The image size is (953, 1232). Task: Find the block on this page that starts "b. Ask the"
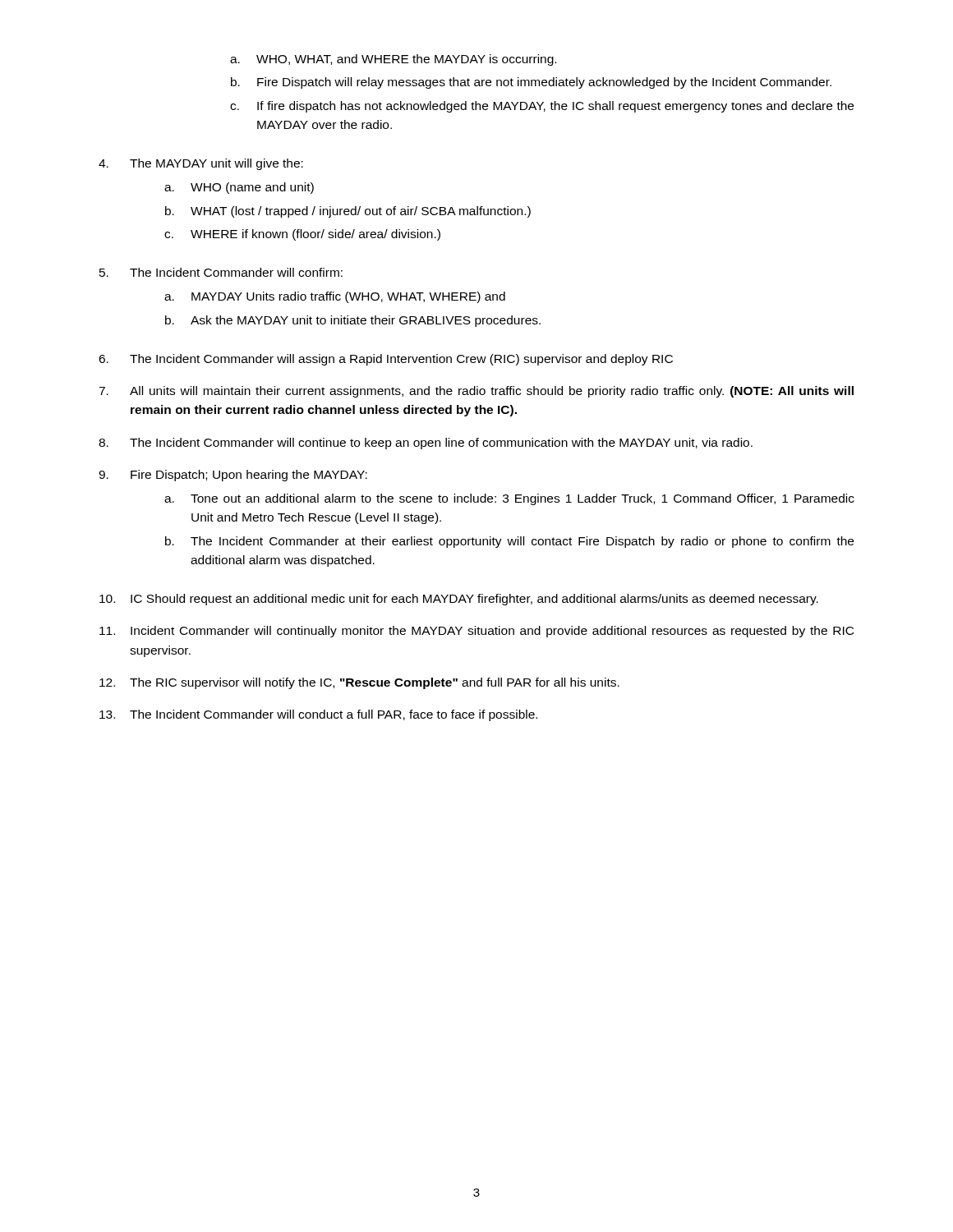[x=509, y=320]
